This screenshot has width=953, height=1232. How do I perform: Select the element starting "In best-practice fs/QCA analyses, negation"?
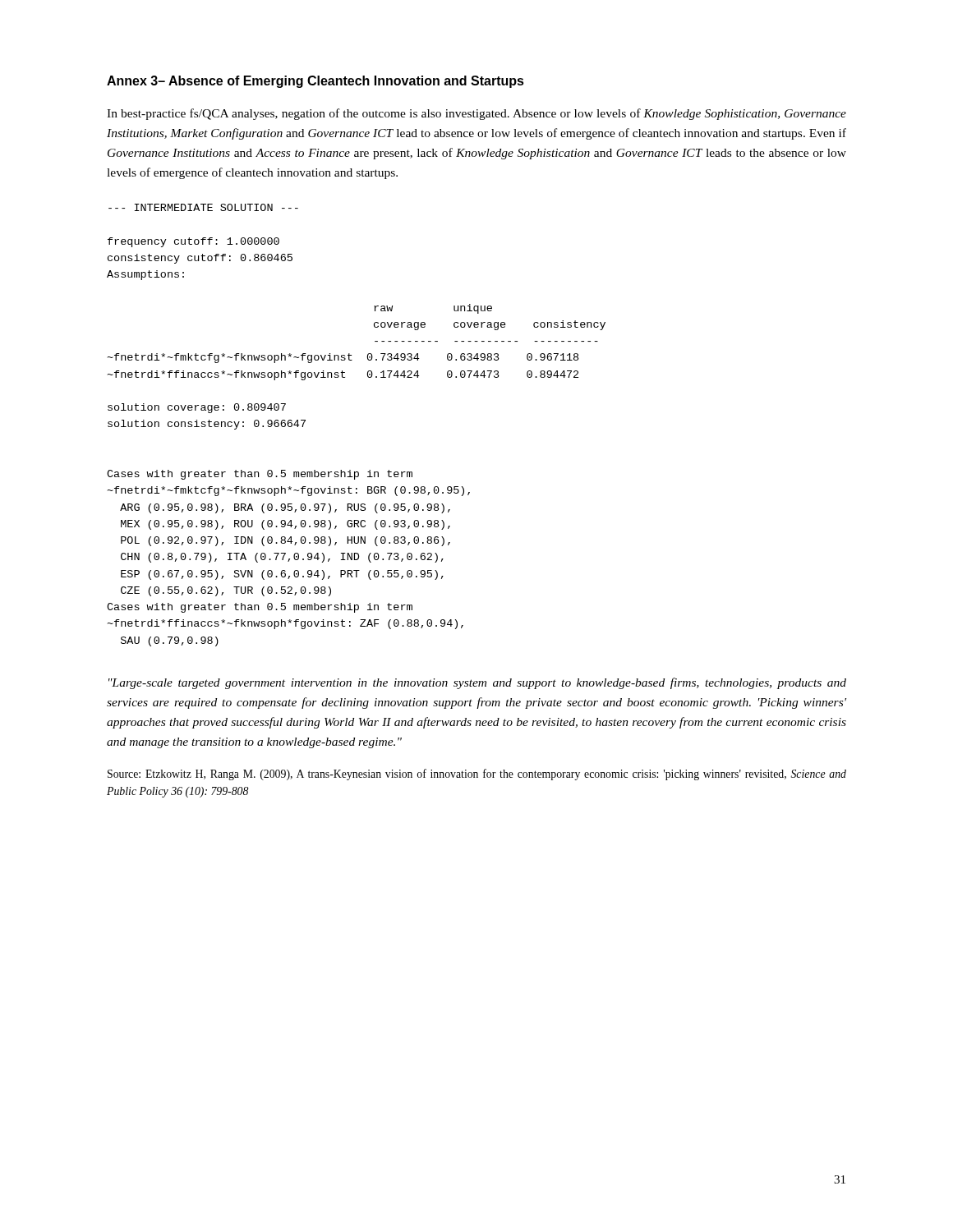tap(476, 143)
